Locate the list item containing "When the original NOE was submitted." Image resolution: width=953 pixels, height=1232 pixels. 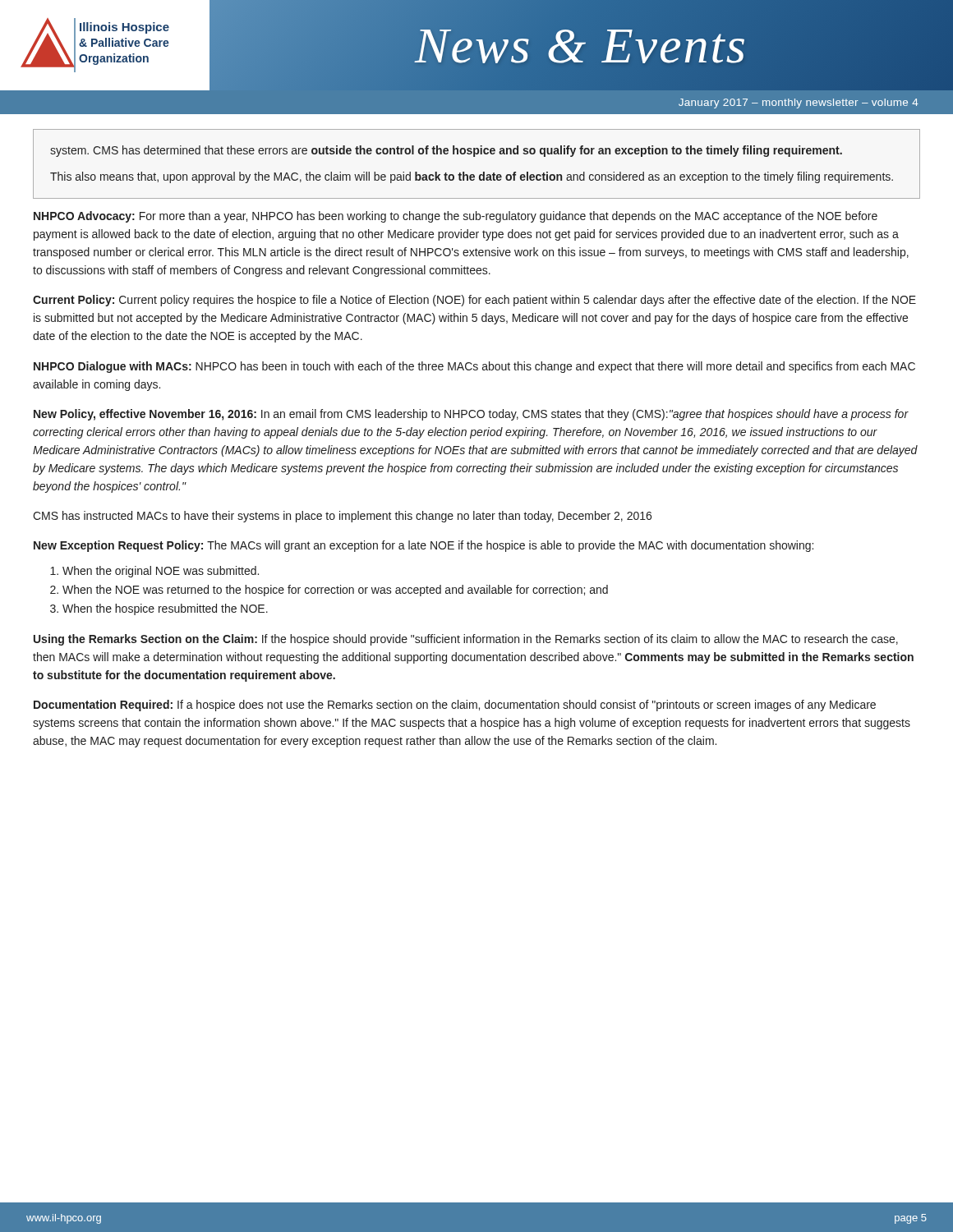(161, 570)
